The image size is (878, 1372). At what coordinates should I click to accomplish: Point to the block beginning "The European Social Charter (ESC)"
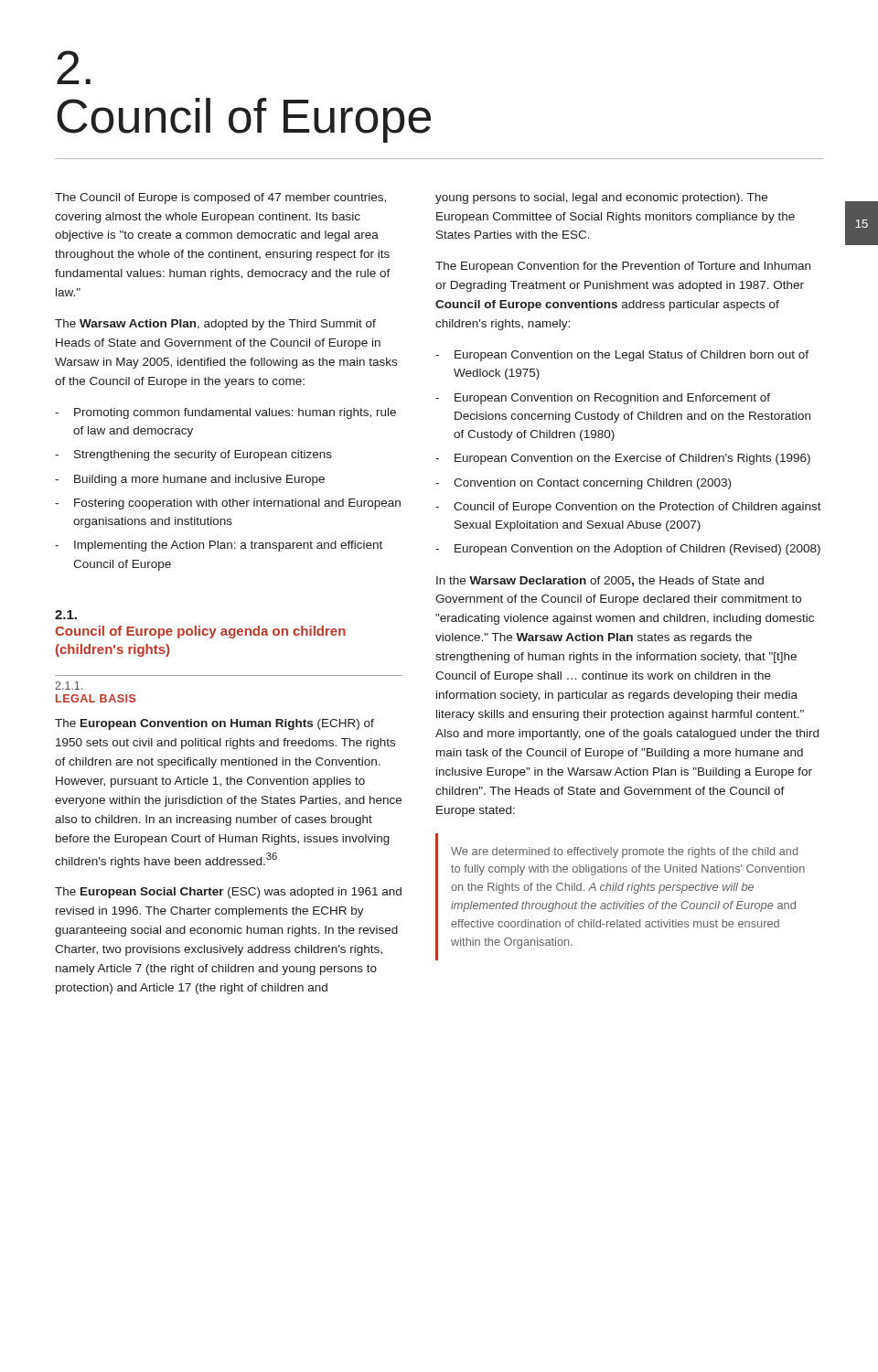tap(229, 940)
